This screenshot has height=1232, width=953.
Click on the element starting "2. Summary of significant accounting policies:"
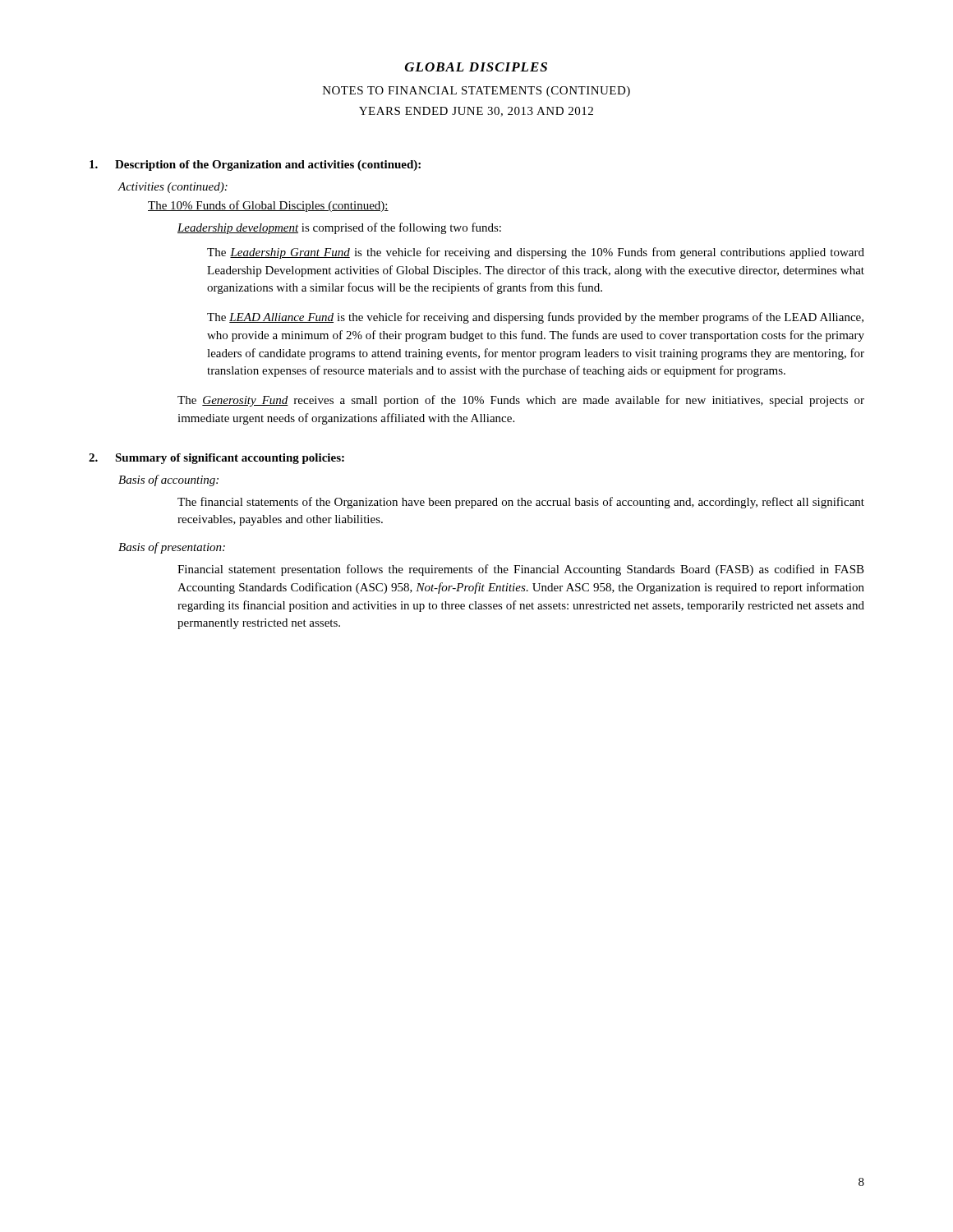tap(217, 458)
